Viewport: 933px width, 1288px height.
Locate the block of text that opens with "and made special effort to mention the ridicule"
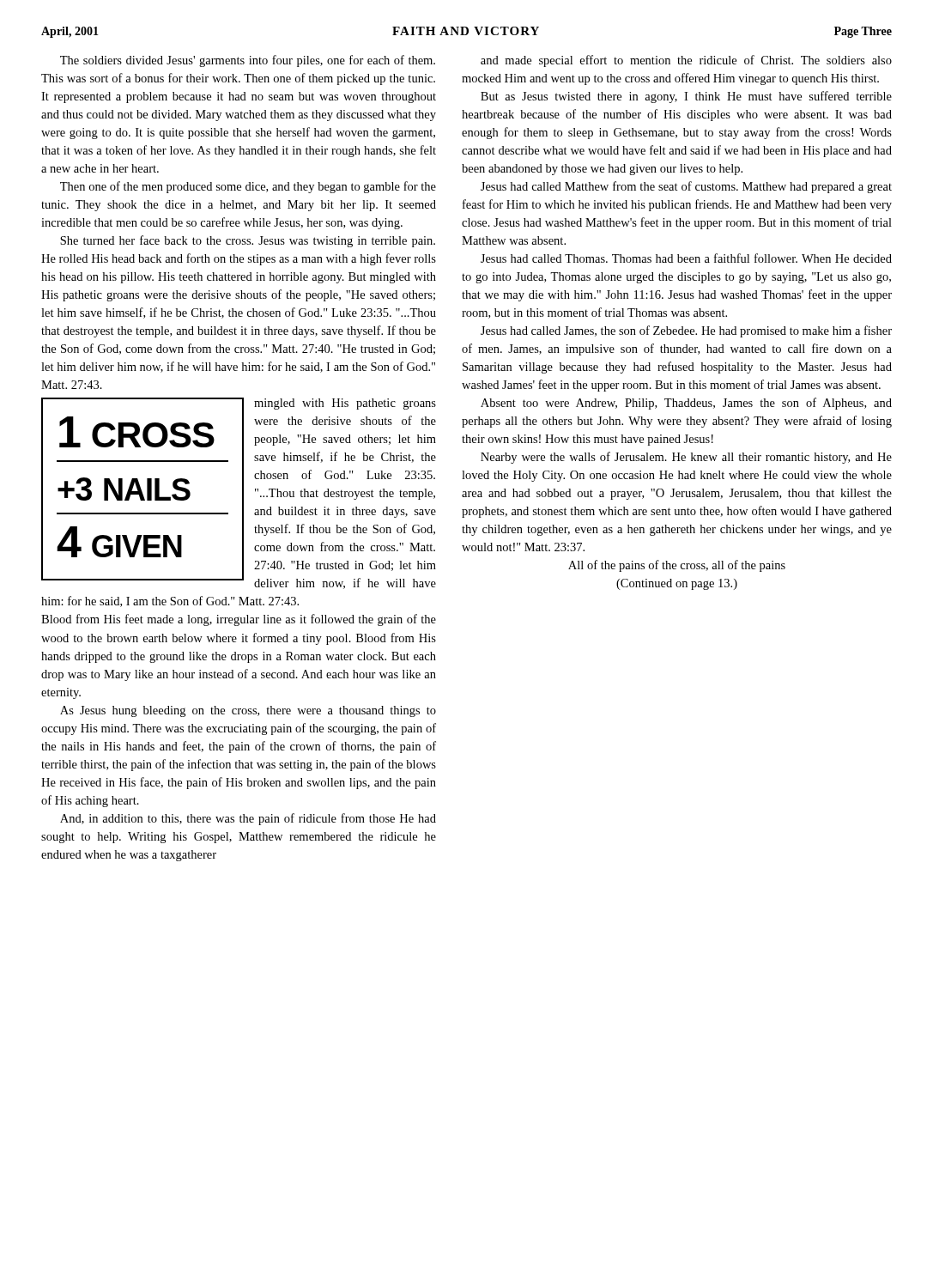point(677,322)
